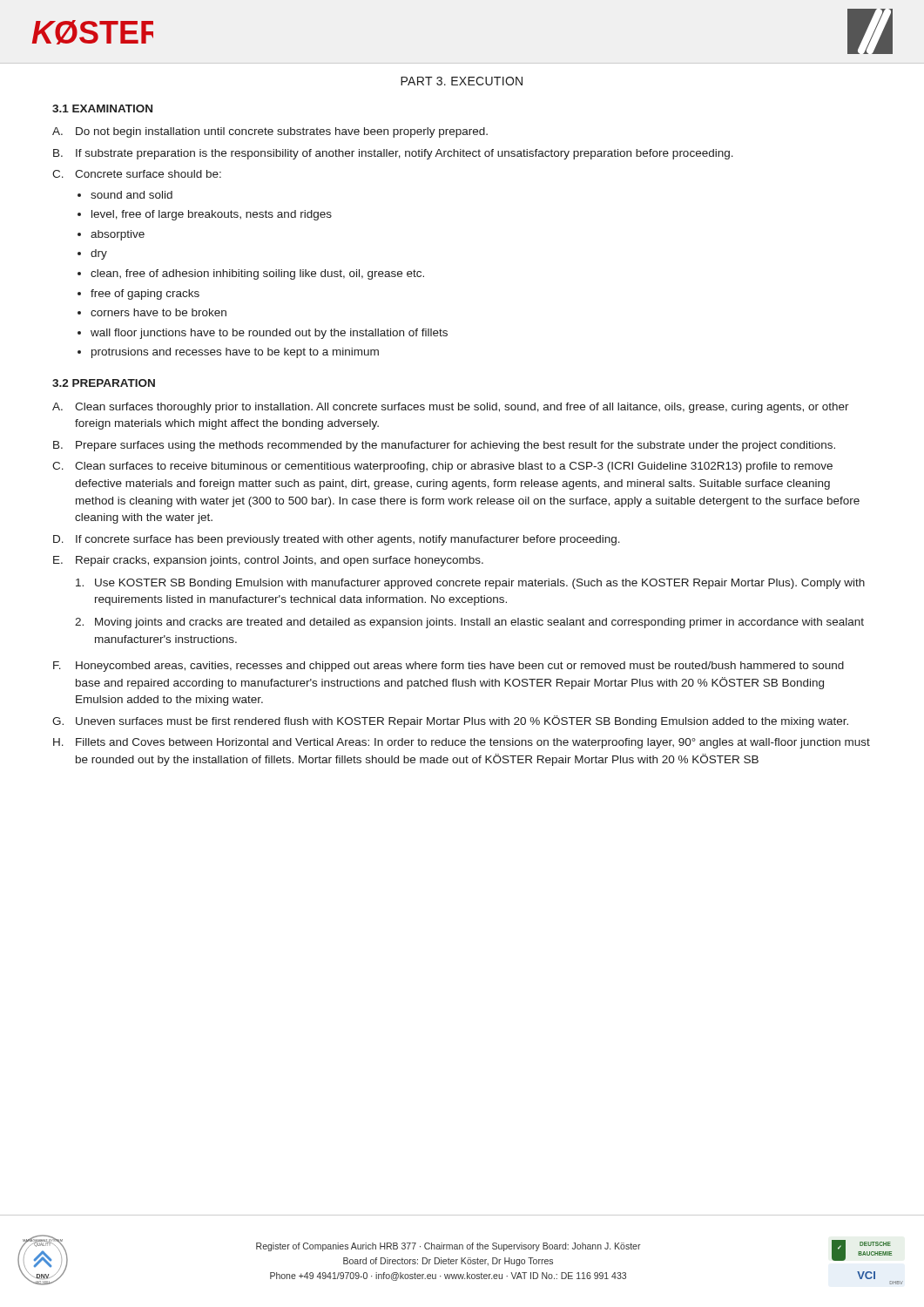This screenshot has width=924, height=1307.
Task: Navigate to the passage starting "corners have to be broken"
Action: 159,312
